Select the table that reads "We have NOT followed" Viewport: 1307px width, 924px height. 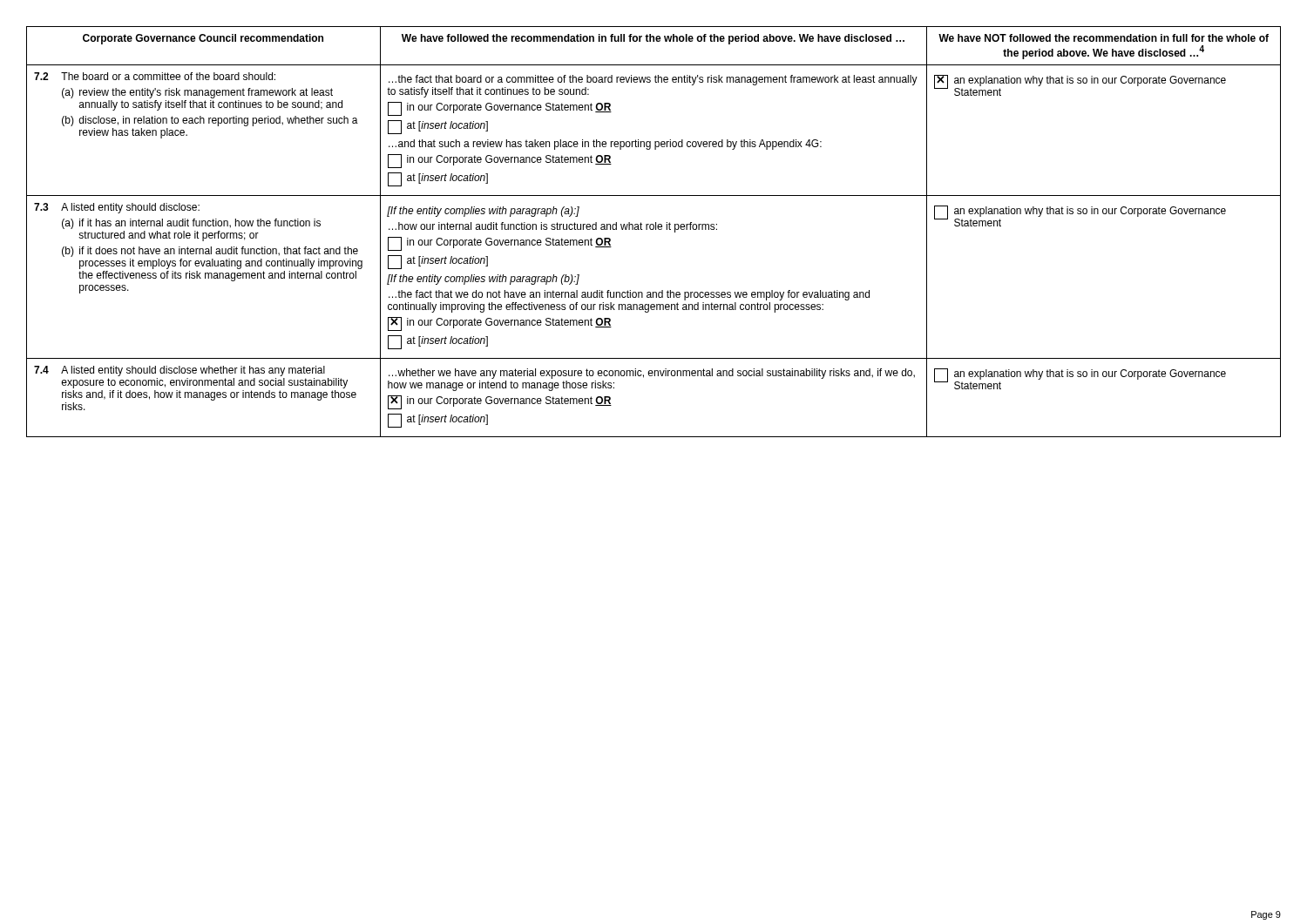tap(654, 232)
